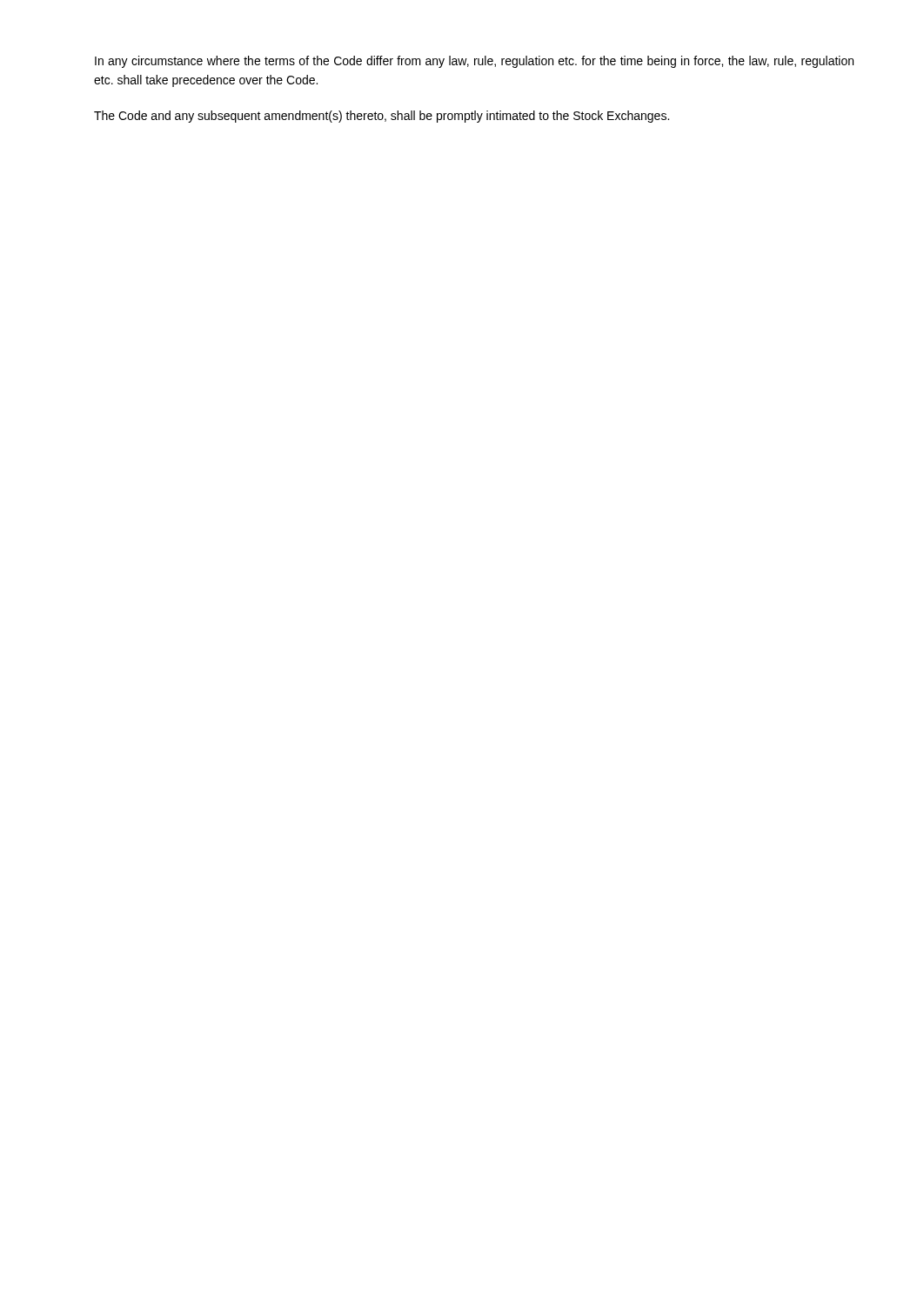Select the text block with the text "The Code and any subsequent amendment(s)"
Screen dimensions: 1305x924
pos(382,116)
